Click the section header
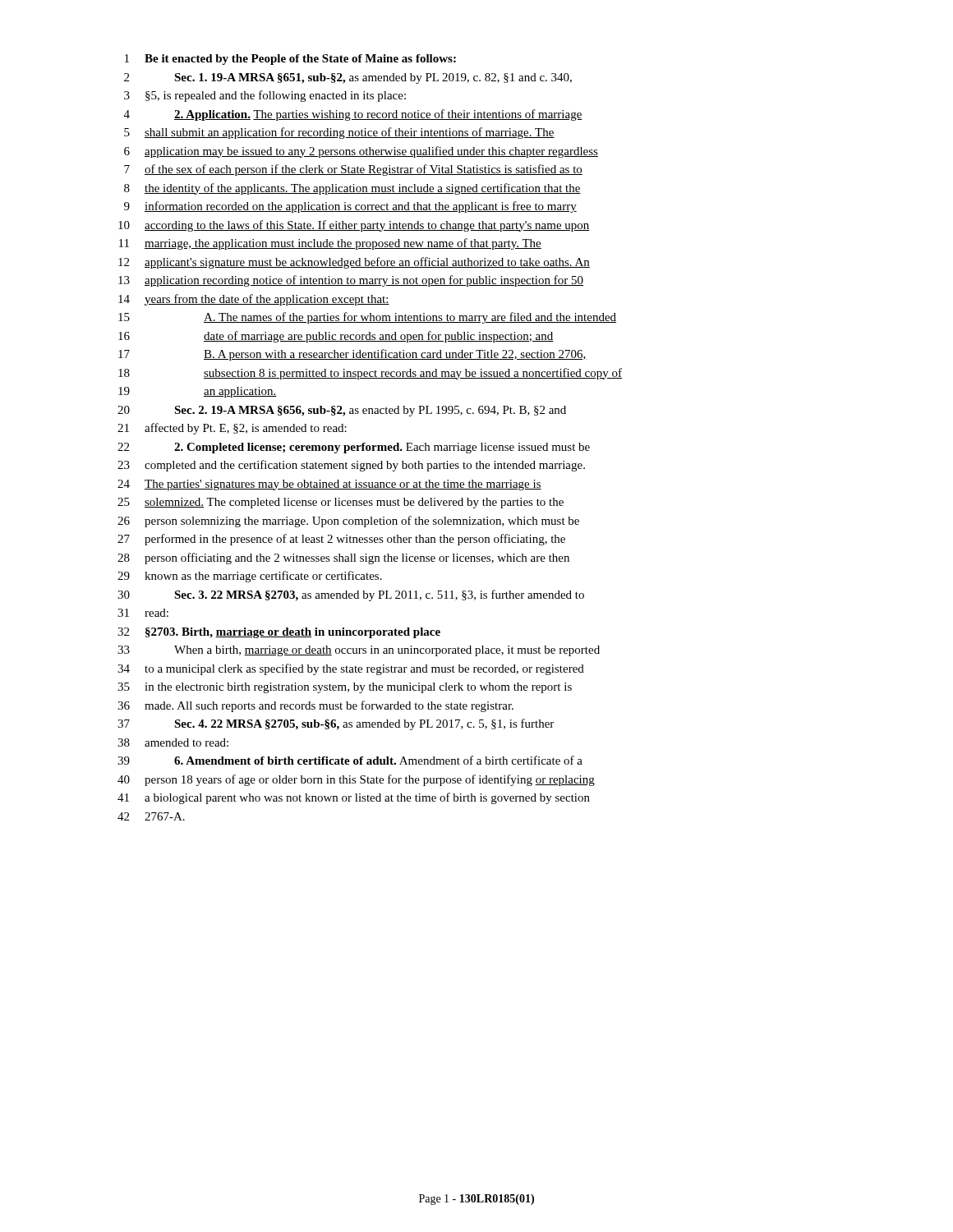 point(476,631)
